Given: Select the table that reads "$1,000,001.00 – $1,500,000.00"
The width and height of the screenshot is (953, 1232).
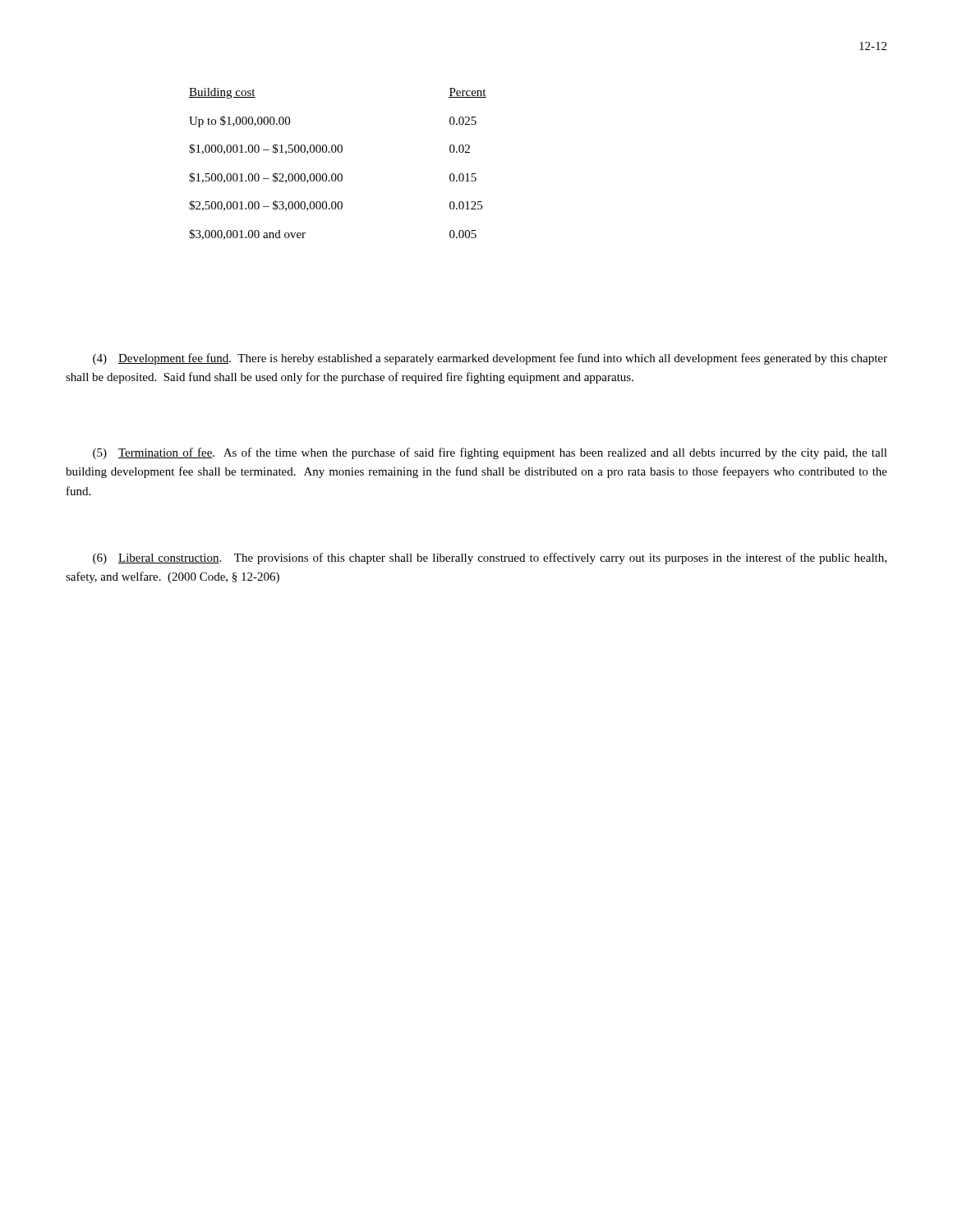Looking at the screenshot, I should pyautogui.click(x=370, y=163).
